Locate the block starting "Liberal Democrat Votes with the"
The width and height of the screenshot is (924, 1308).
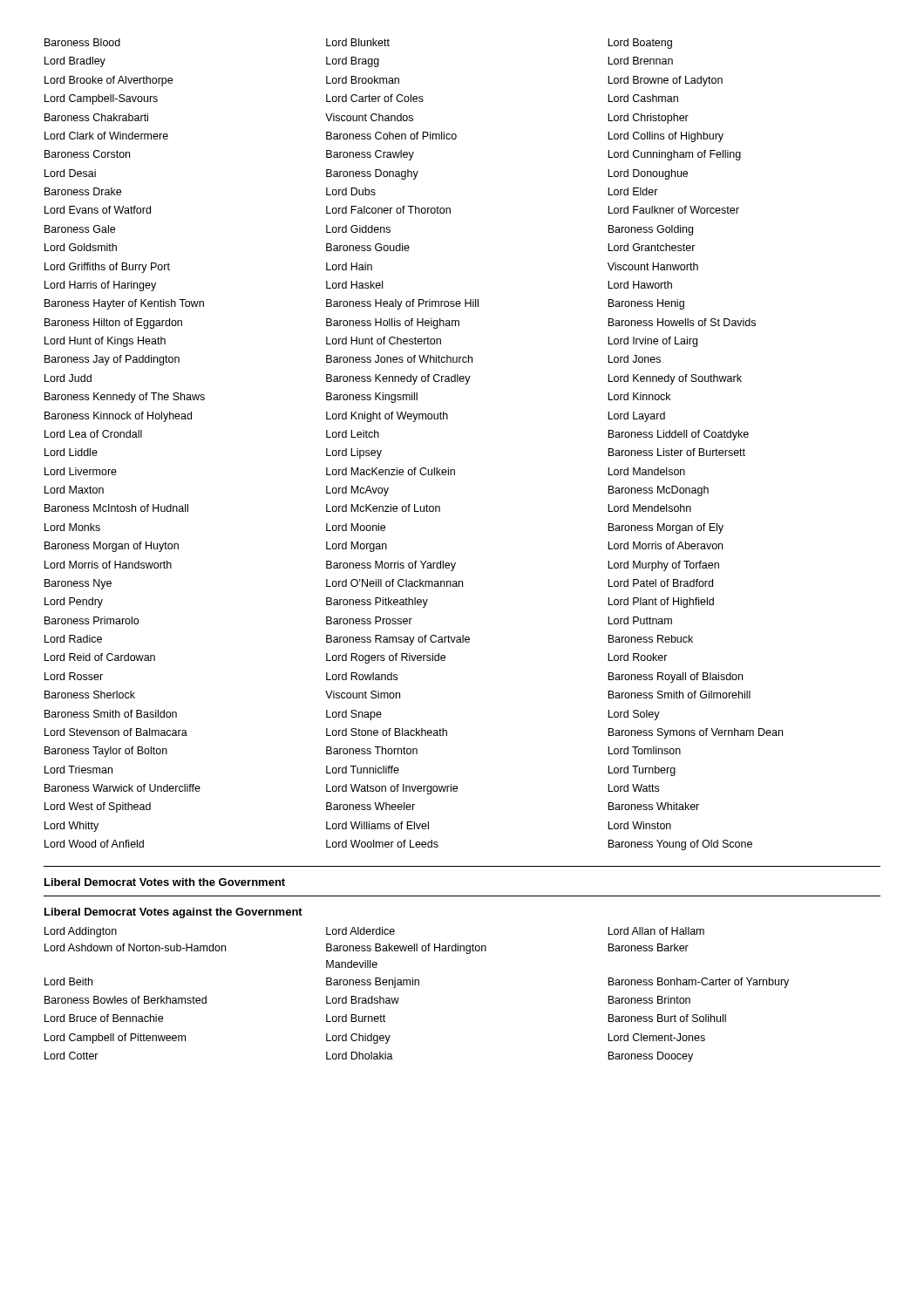[x=164, y=882]
